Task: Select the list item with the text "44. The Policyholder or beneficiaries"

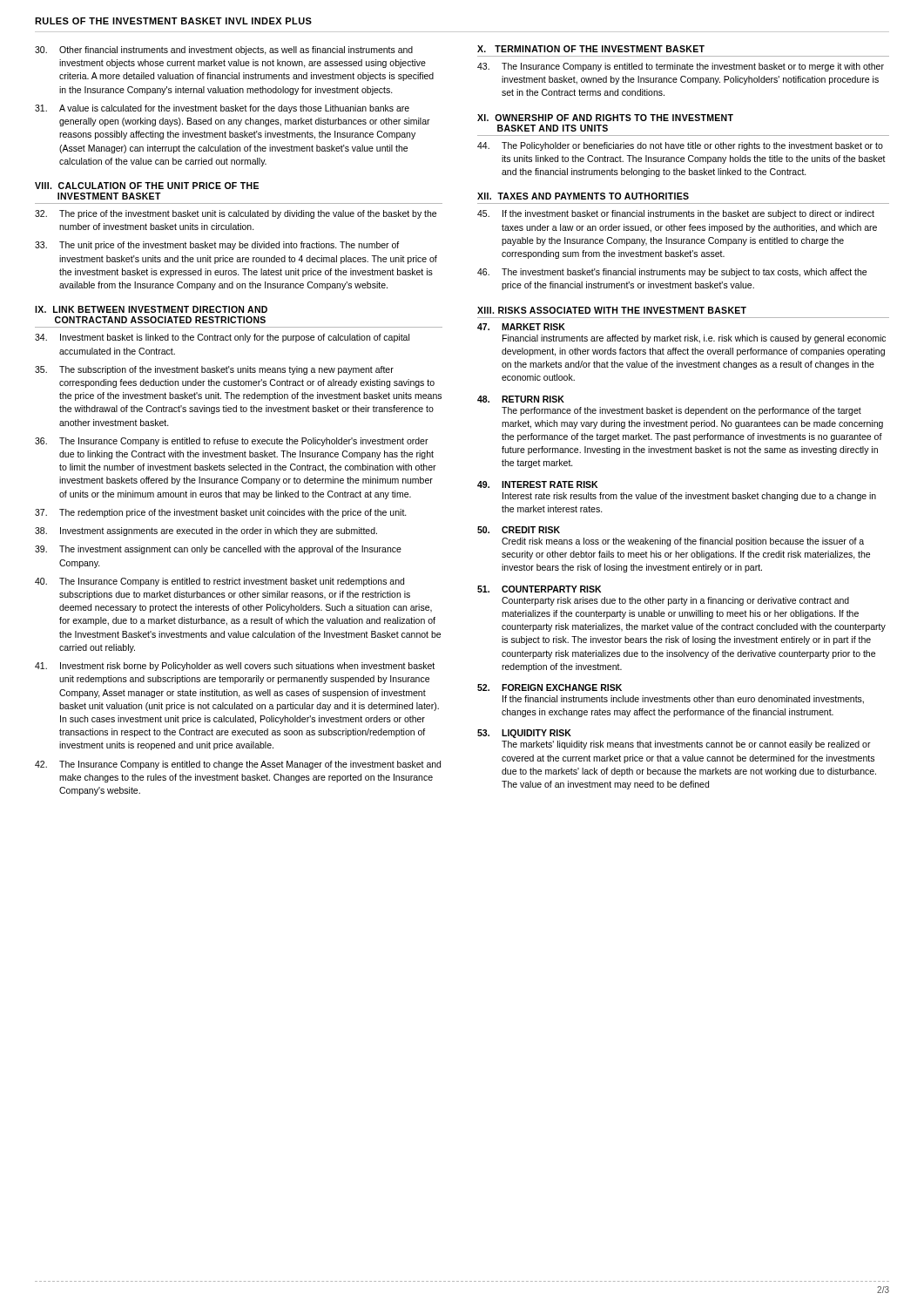Action: tap(683, 159)
